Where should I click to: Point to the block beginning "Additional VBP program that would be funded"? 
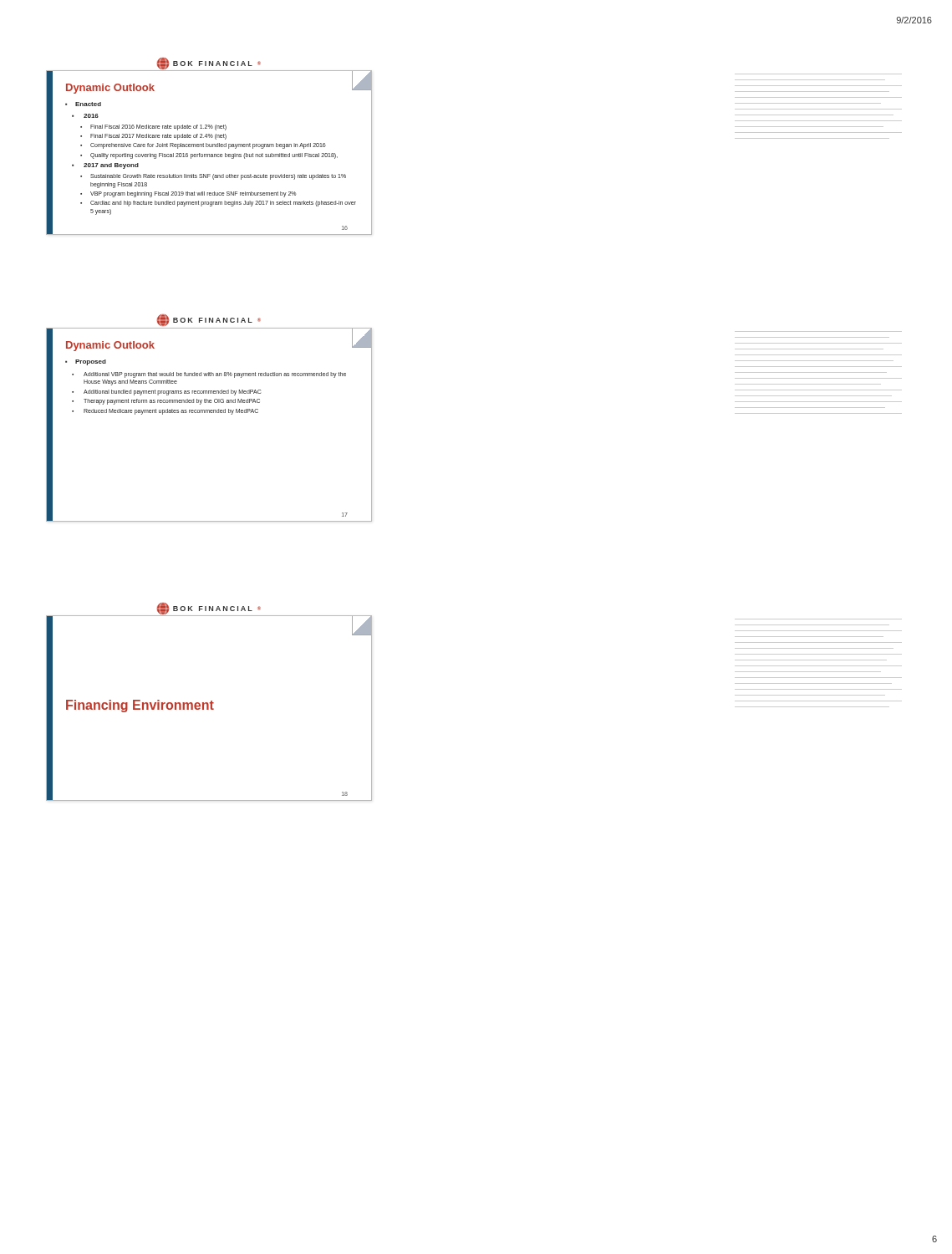[215, 378]
